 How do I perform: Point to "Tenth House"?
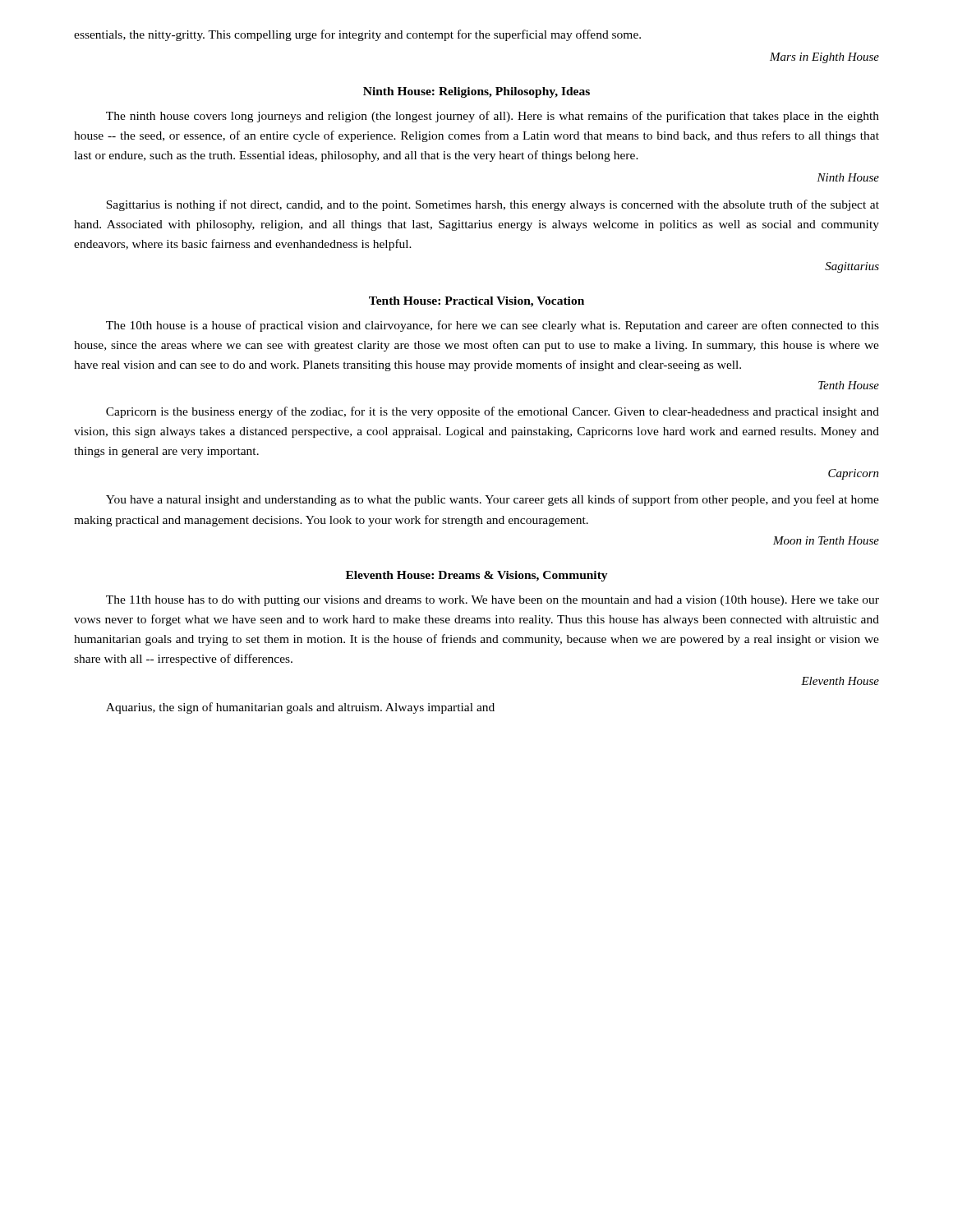coord(848,385)
